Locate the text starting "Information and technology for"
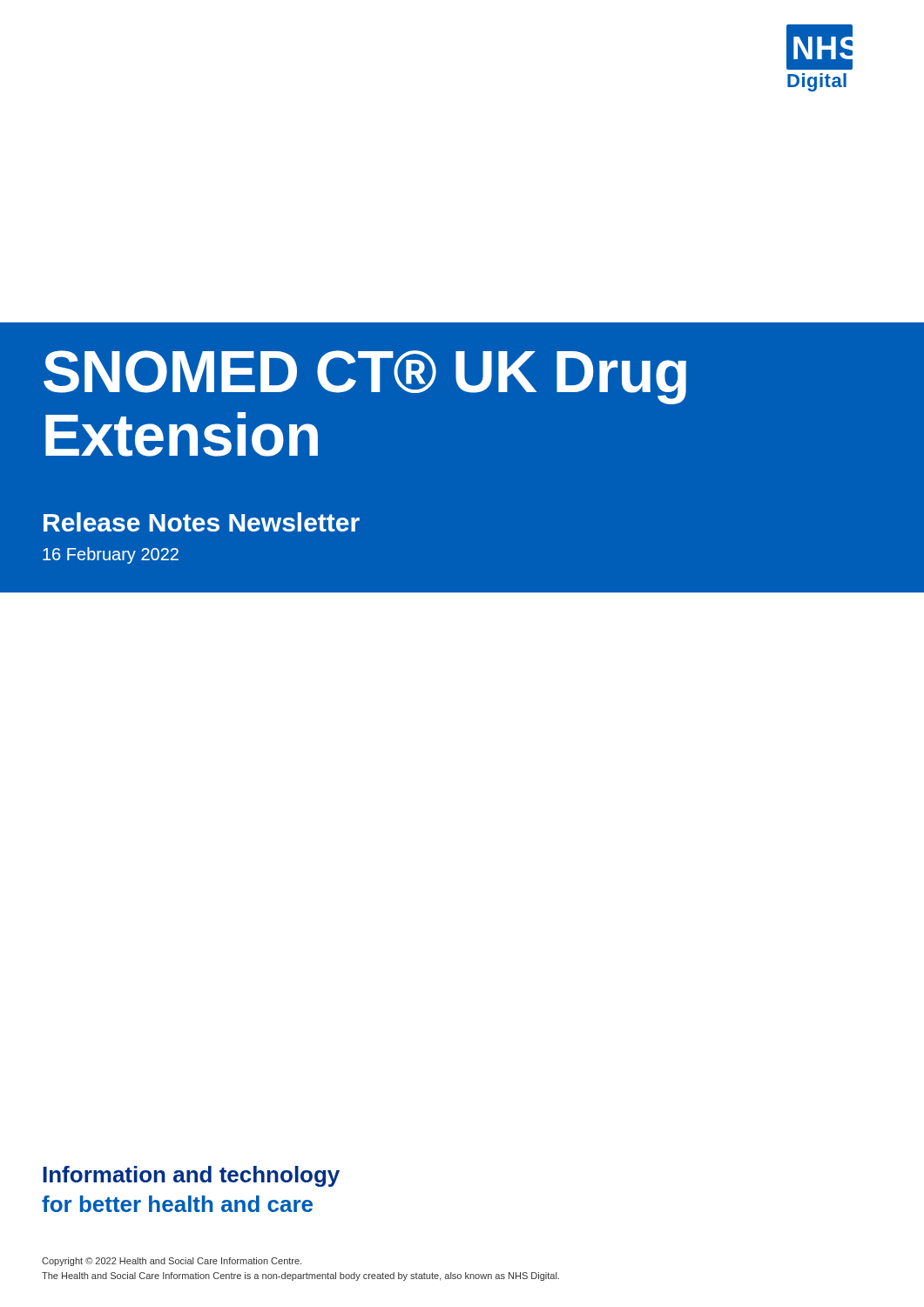The image size is (924, 1307). pyautogui.click(x=191, y=1190)
